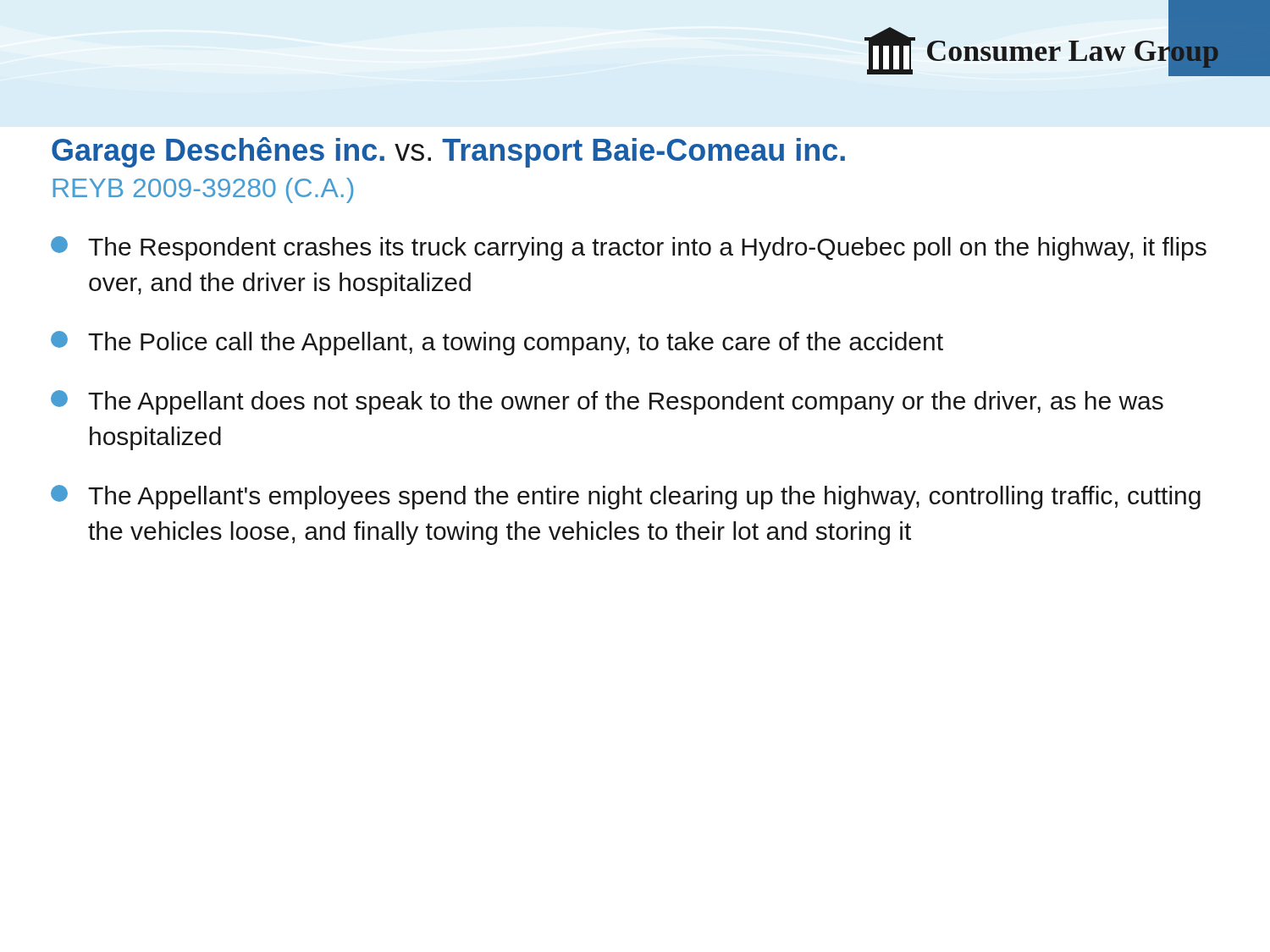Screen dimensions: 952x1270
Task: Click on the logo
Action: point(1042,51)
